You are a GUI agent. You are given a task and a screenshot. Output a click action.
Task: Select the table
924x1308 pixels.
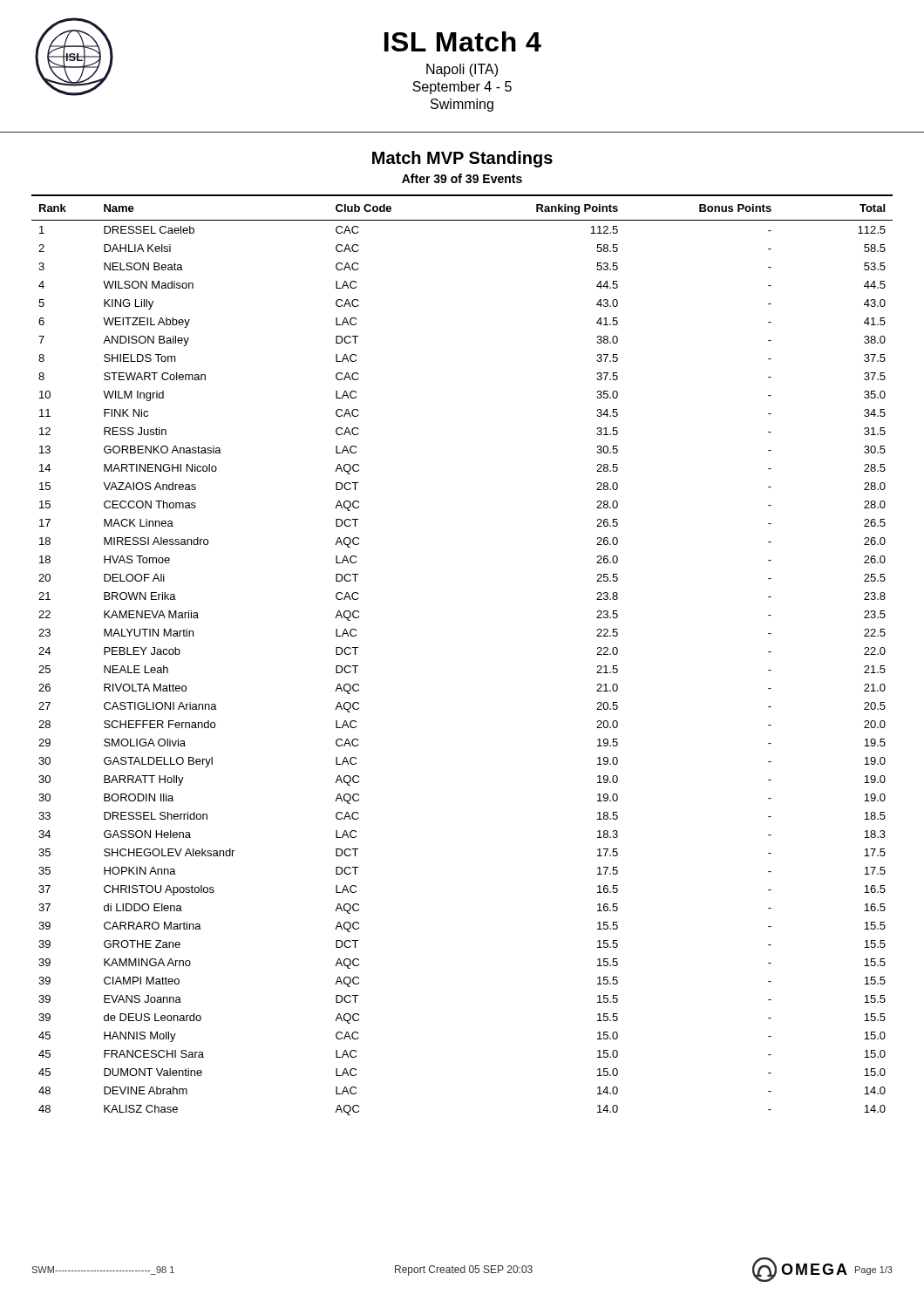click(462, 656)
